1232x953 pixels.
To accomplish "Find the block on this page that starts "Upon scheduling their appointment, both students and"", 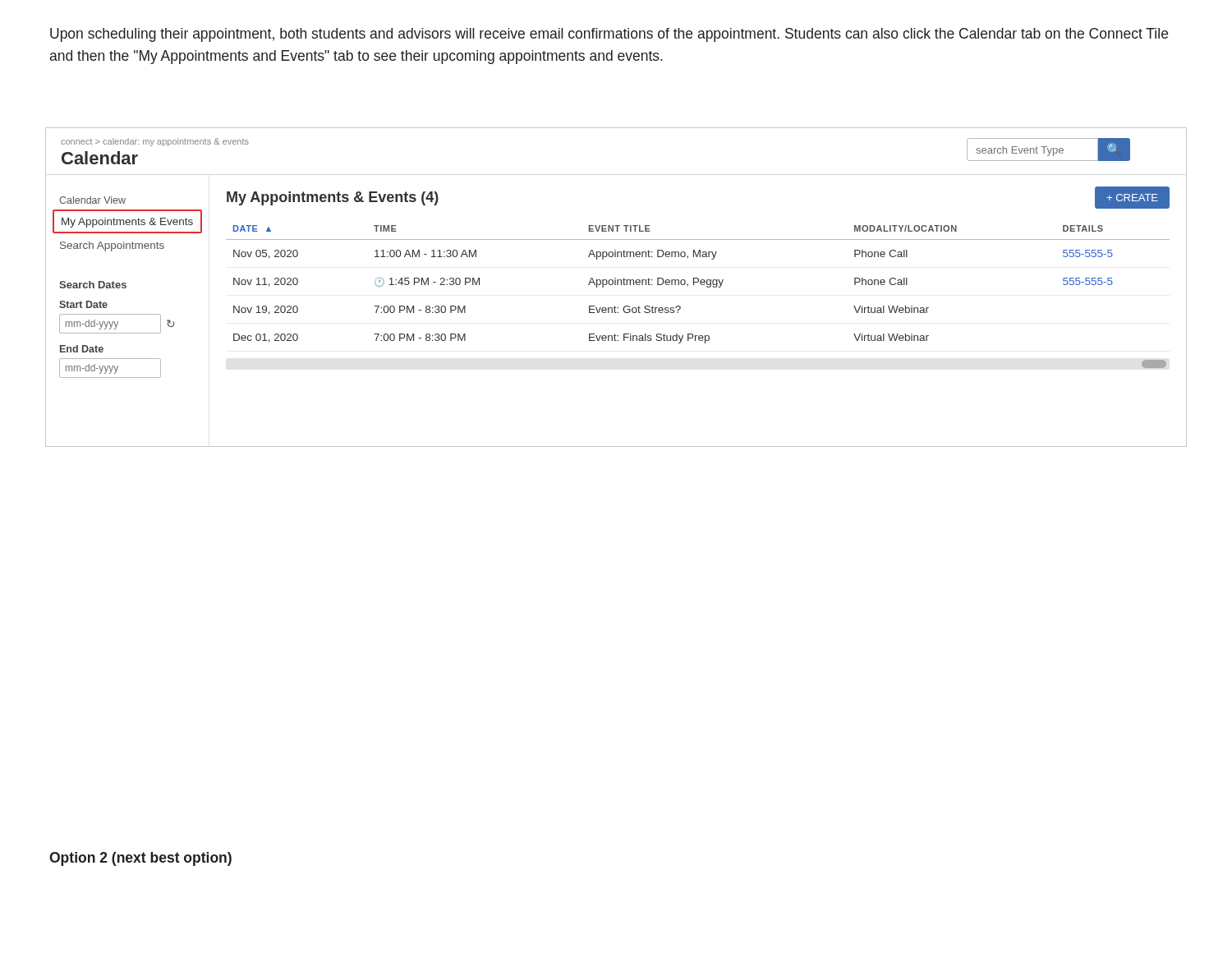I will 609,45.
